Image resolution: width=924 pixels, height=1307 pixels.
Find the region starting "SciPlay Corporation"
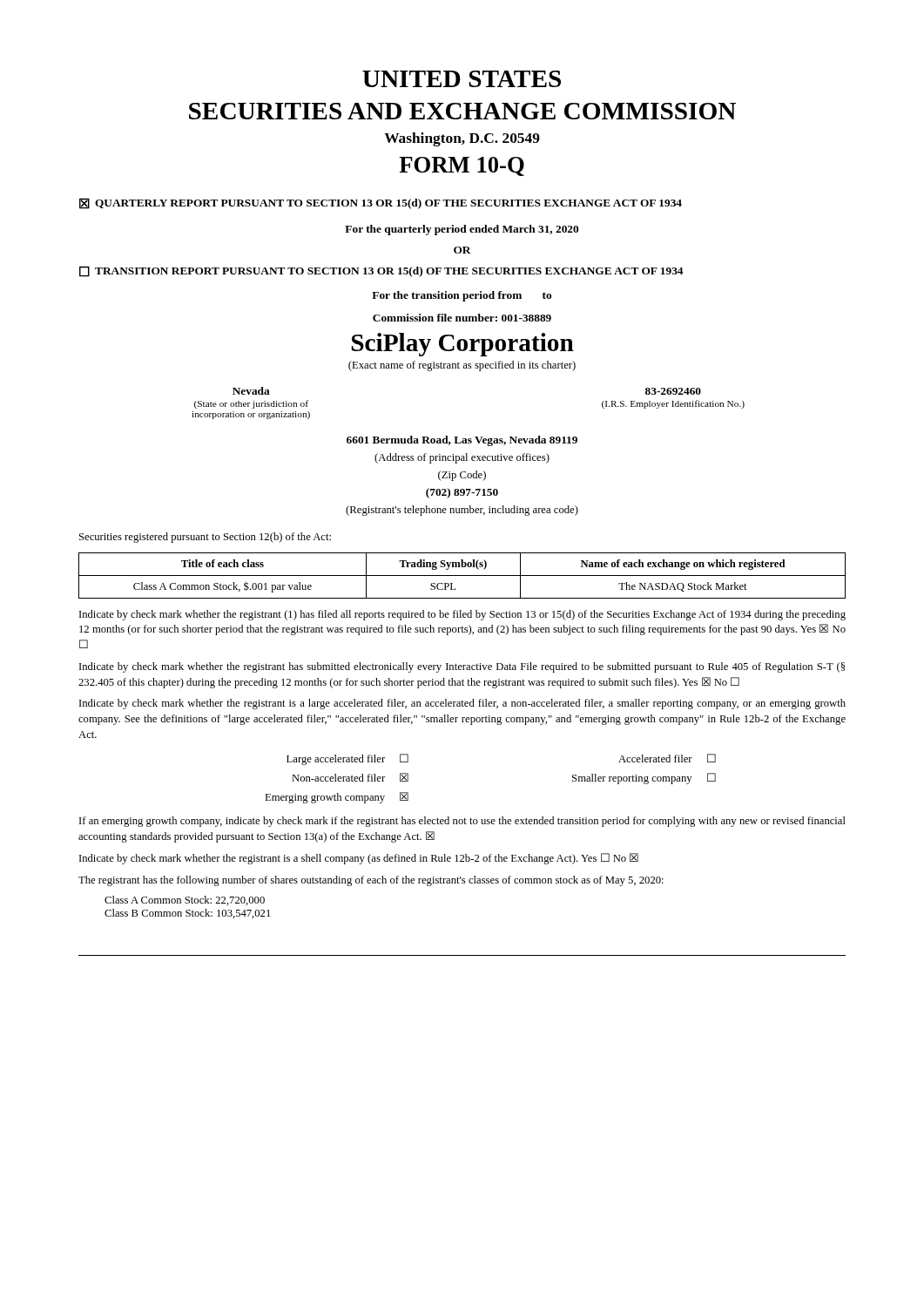(462, 342)
